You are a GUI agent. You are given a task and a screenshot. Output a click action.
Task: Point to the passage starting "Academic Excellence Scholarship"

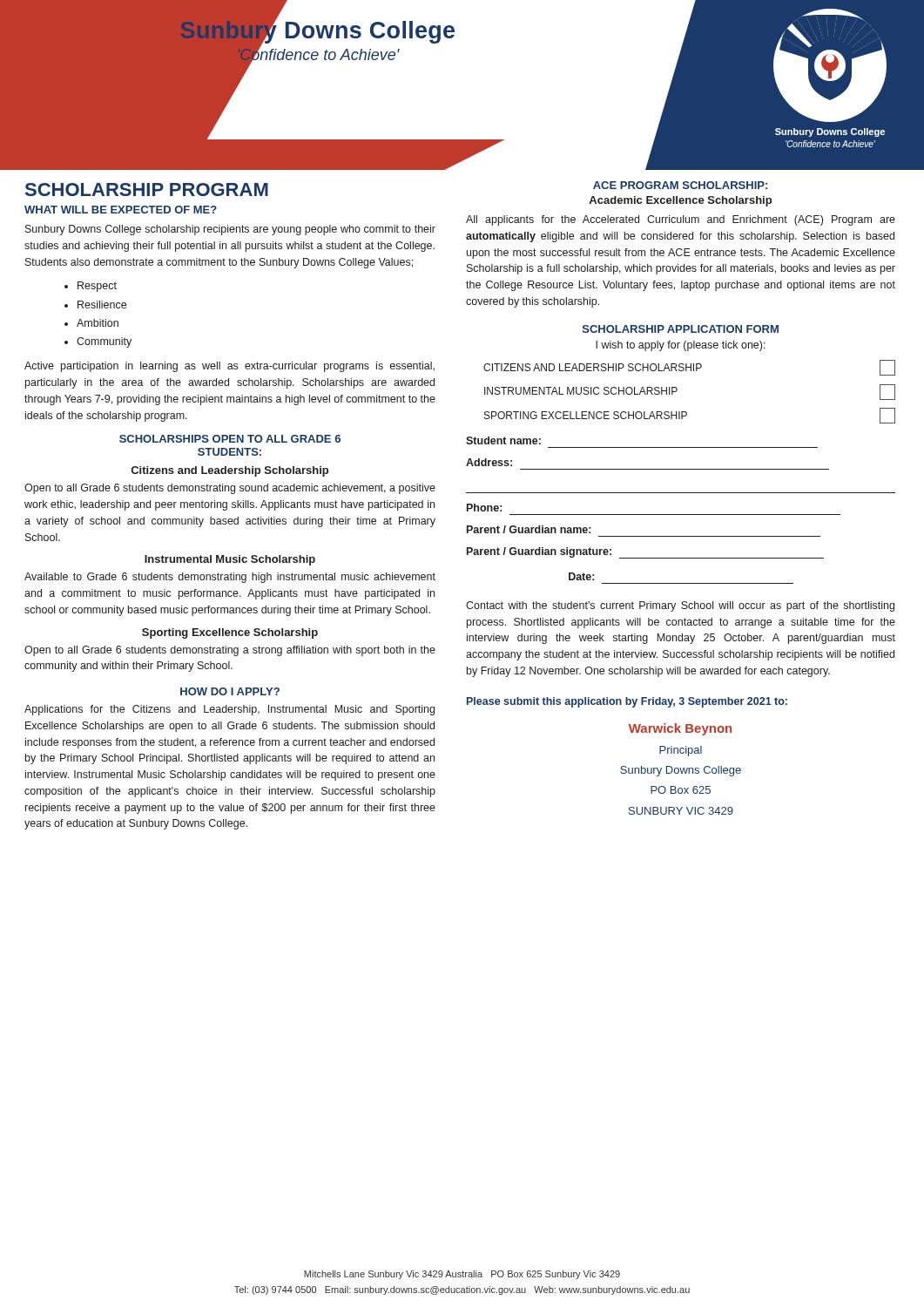[681, 200]
